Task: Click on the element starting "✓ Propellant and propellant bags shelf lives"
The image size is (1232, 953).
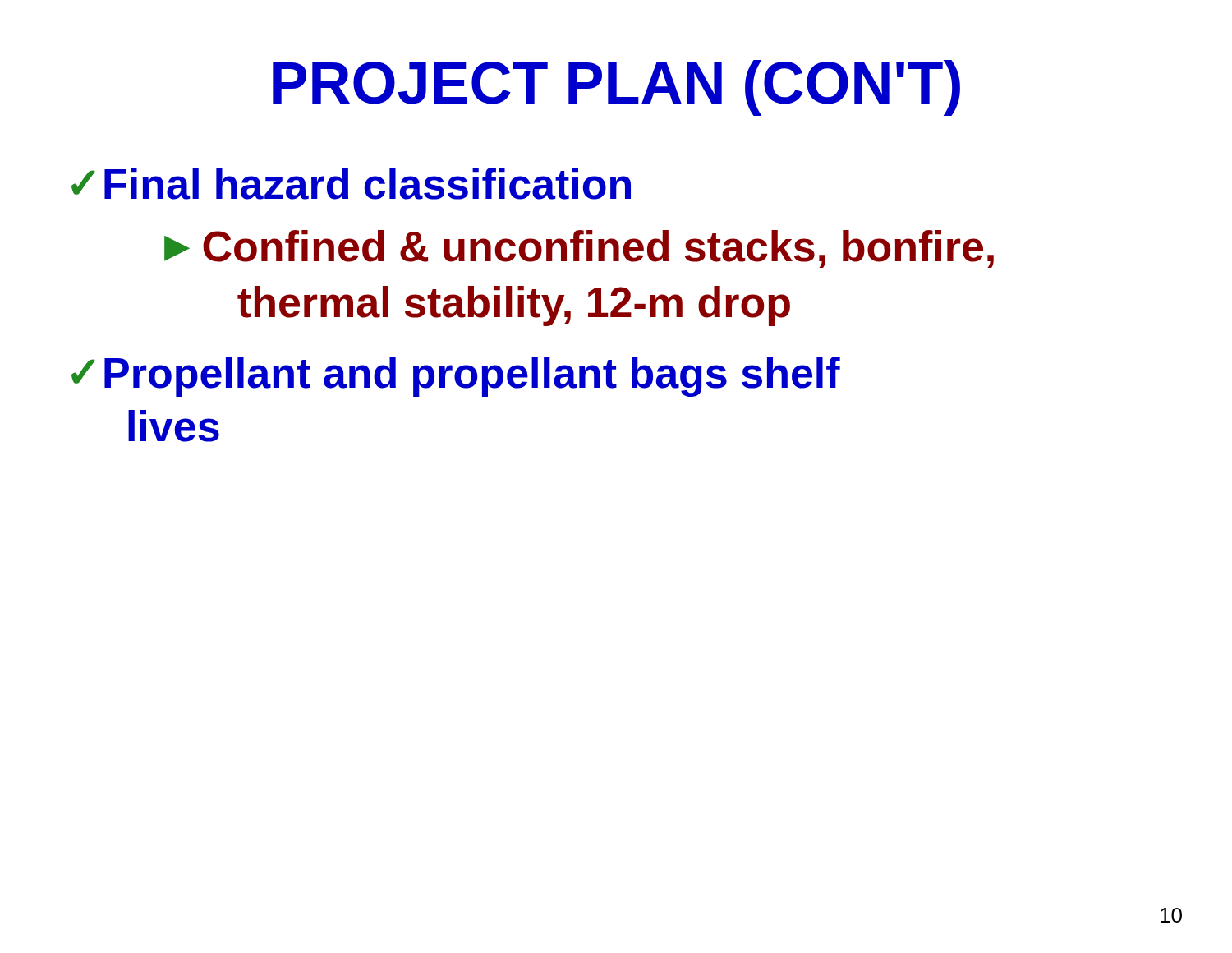Action: click(x=453, y=400)
